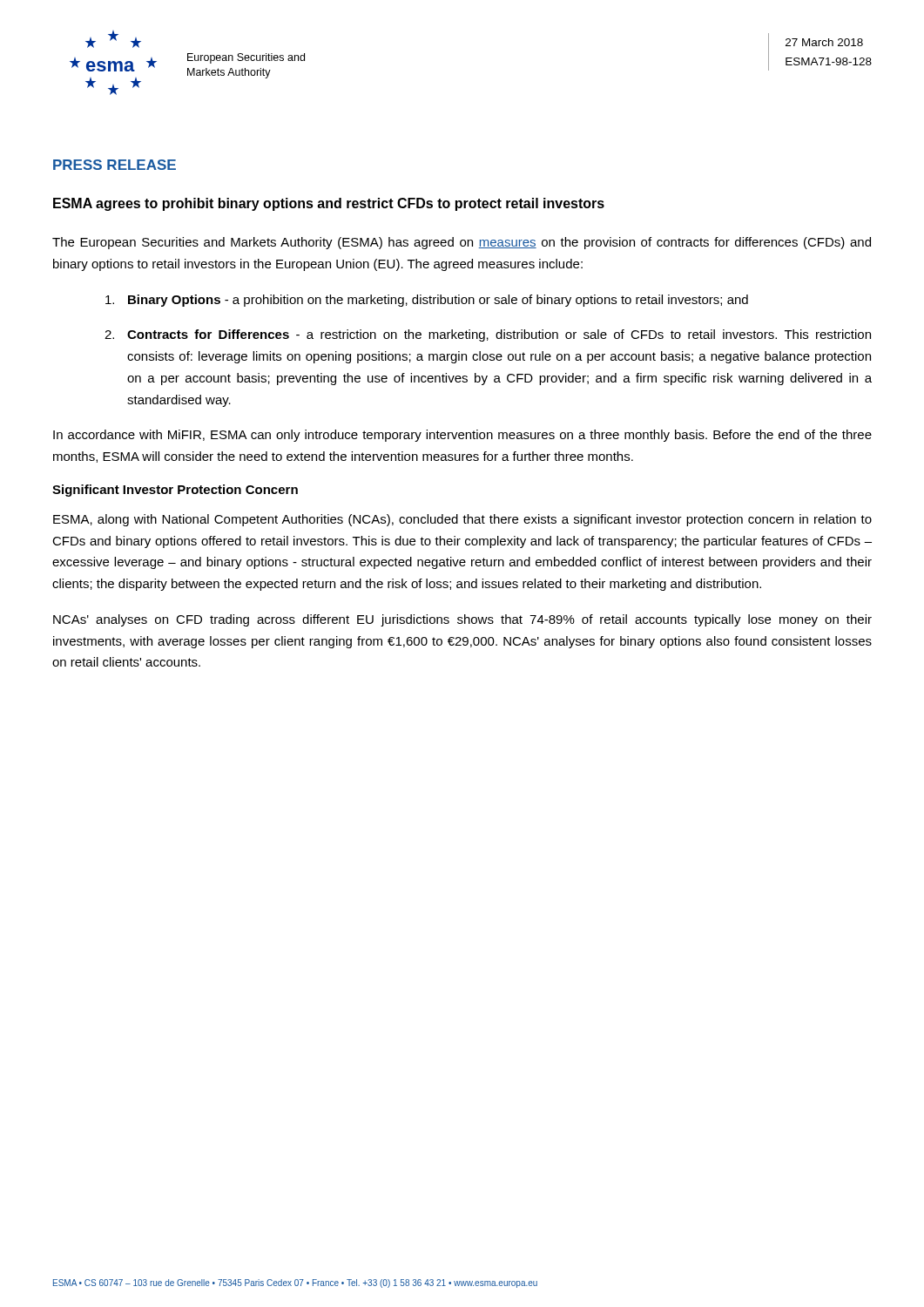
Task: Click on the logo
Action: [x=179, y=65]
